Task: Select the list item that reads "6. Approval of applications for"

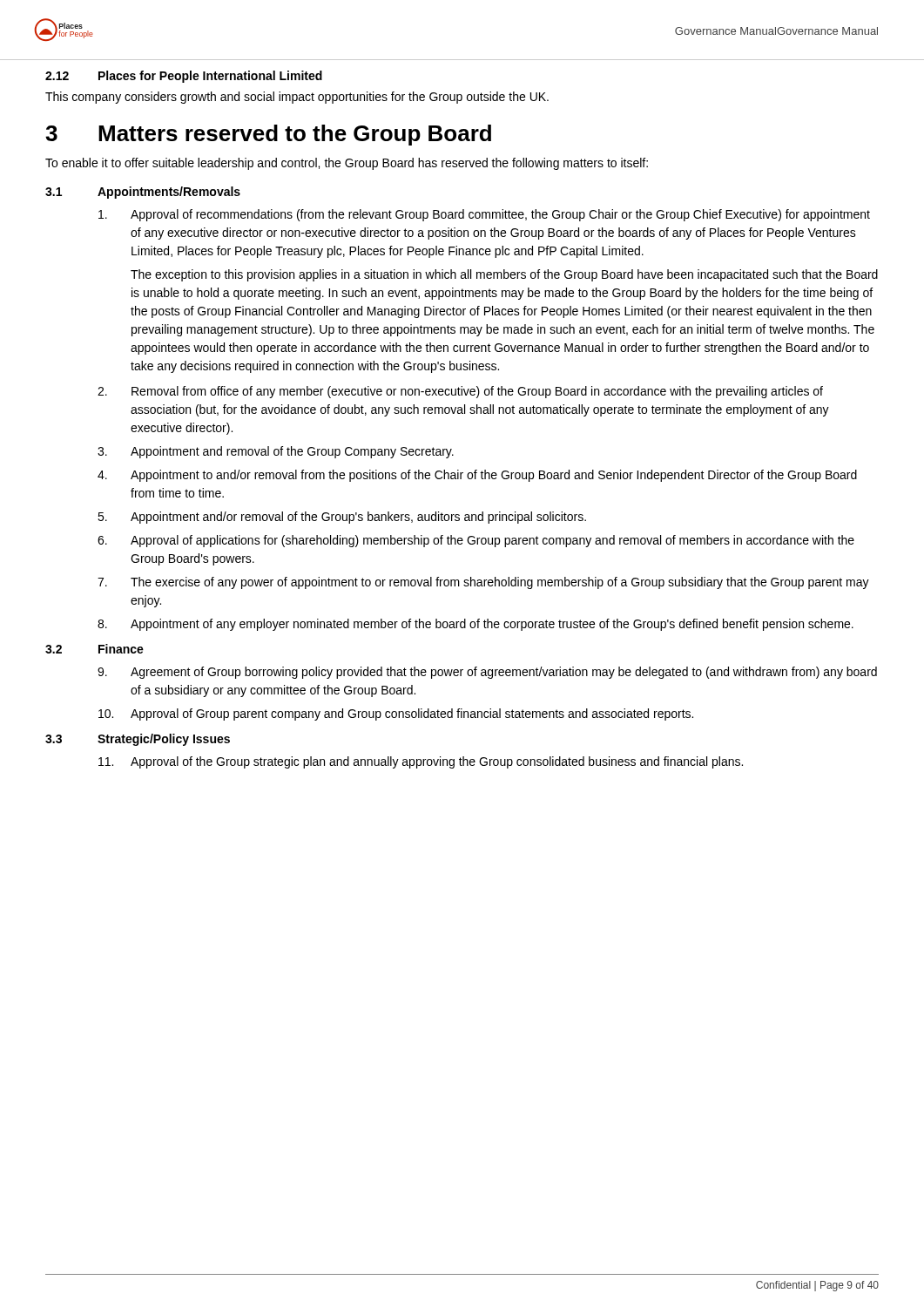Action: click(488, 550)
